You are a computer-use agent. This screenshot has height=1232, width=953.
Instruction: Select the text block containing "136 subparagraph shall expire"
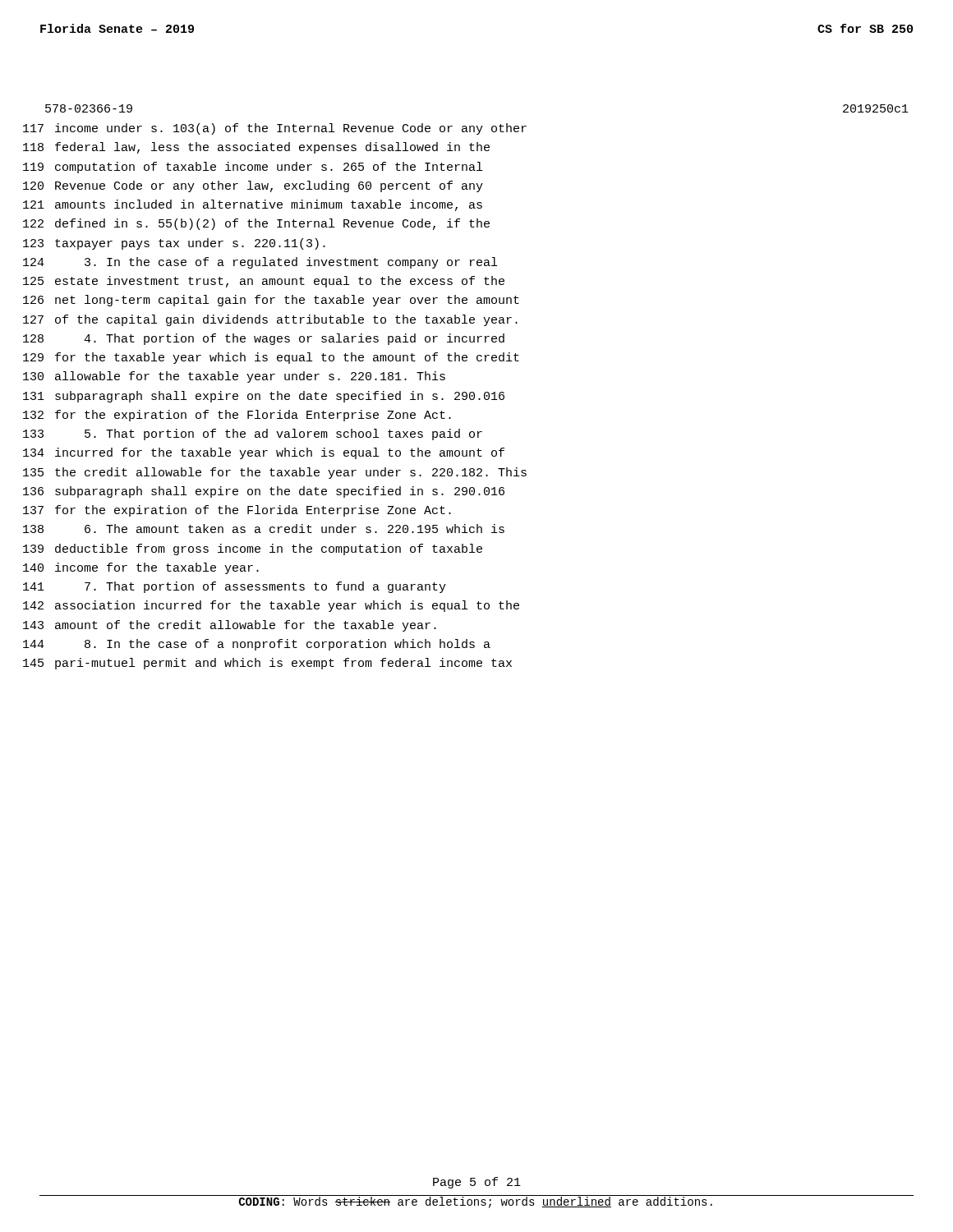click(476, 492)
